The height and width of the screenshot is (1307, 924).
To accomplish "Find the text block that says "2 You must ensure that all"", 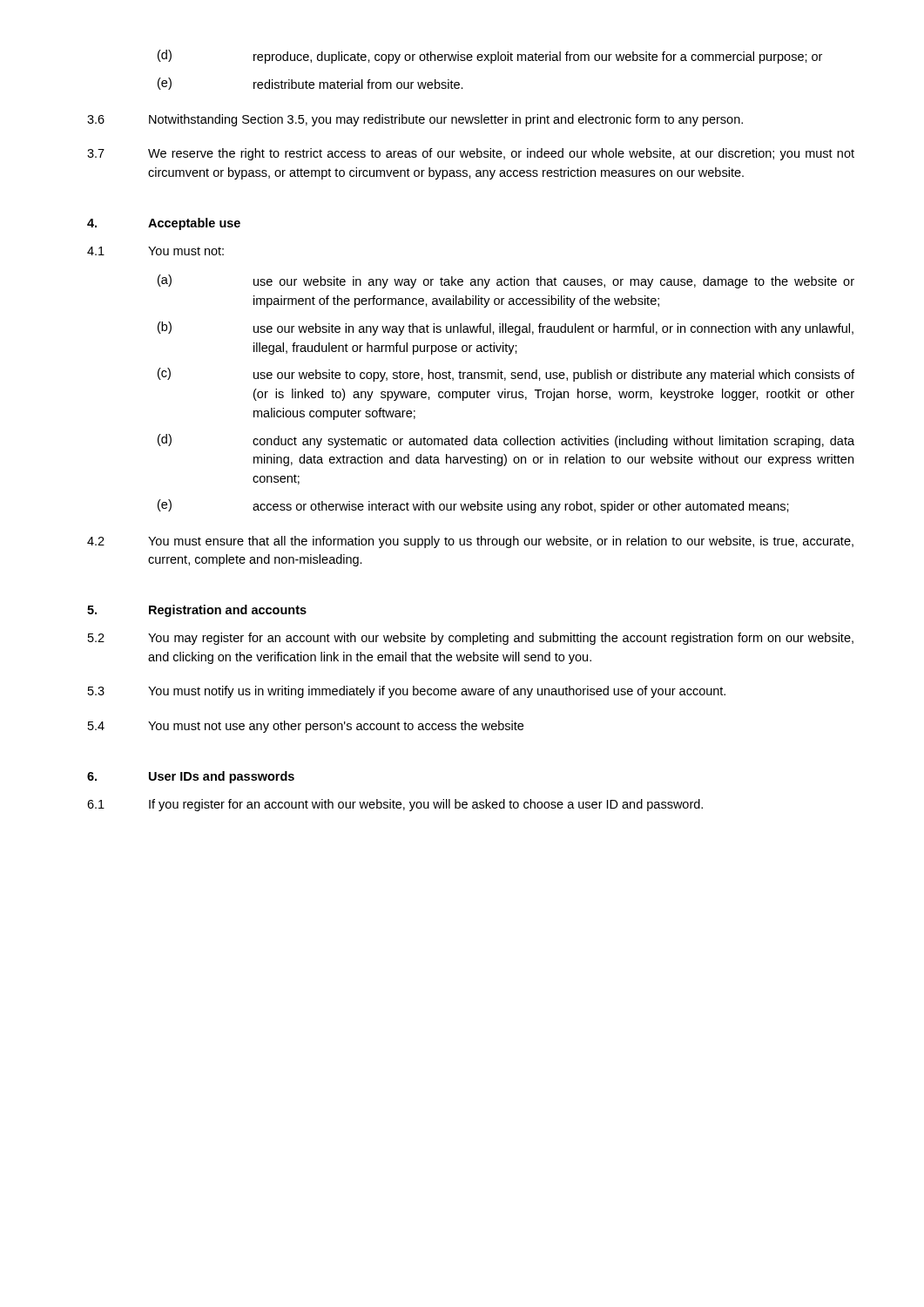I will pyautogui.click(x=471, y=551).
